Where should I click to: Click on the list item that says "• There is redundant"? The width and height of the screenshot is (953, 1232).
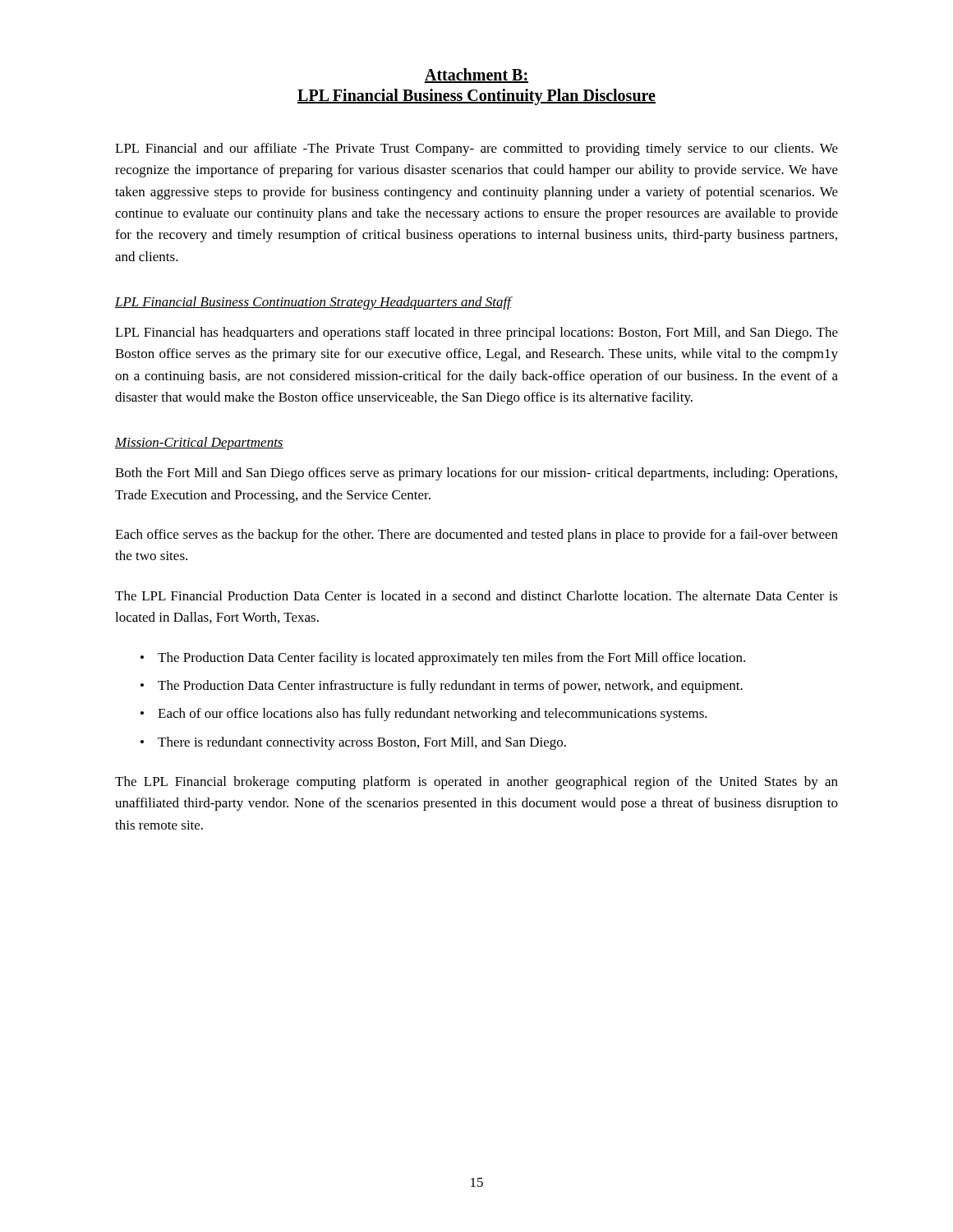[489, 742]
